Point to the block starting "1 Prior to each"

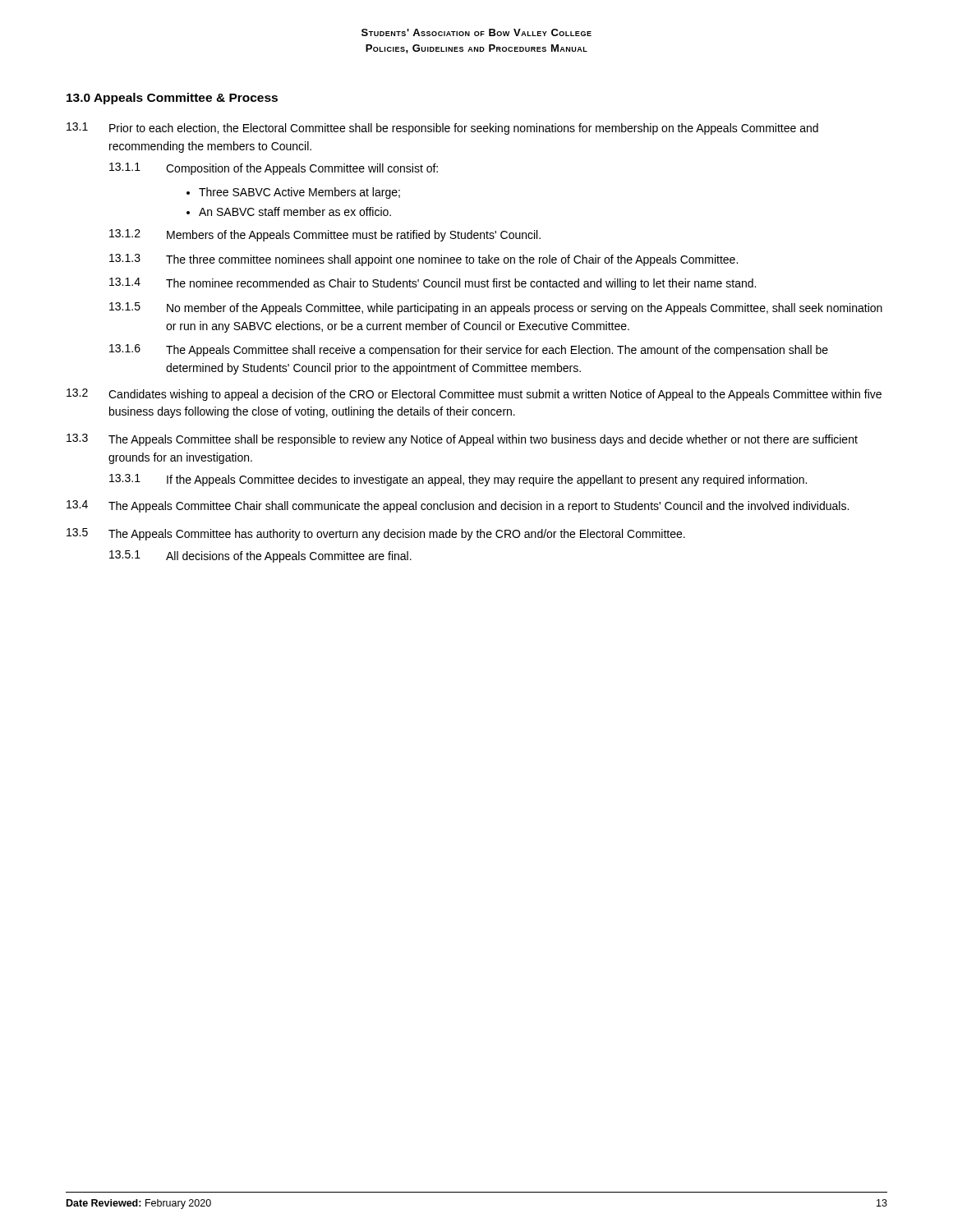click(476, 138)
